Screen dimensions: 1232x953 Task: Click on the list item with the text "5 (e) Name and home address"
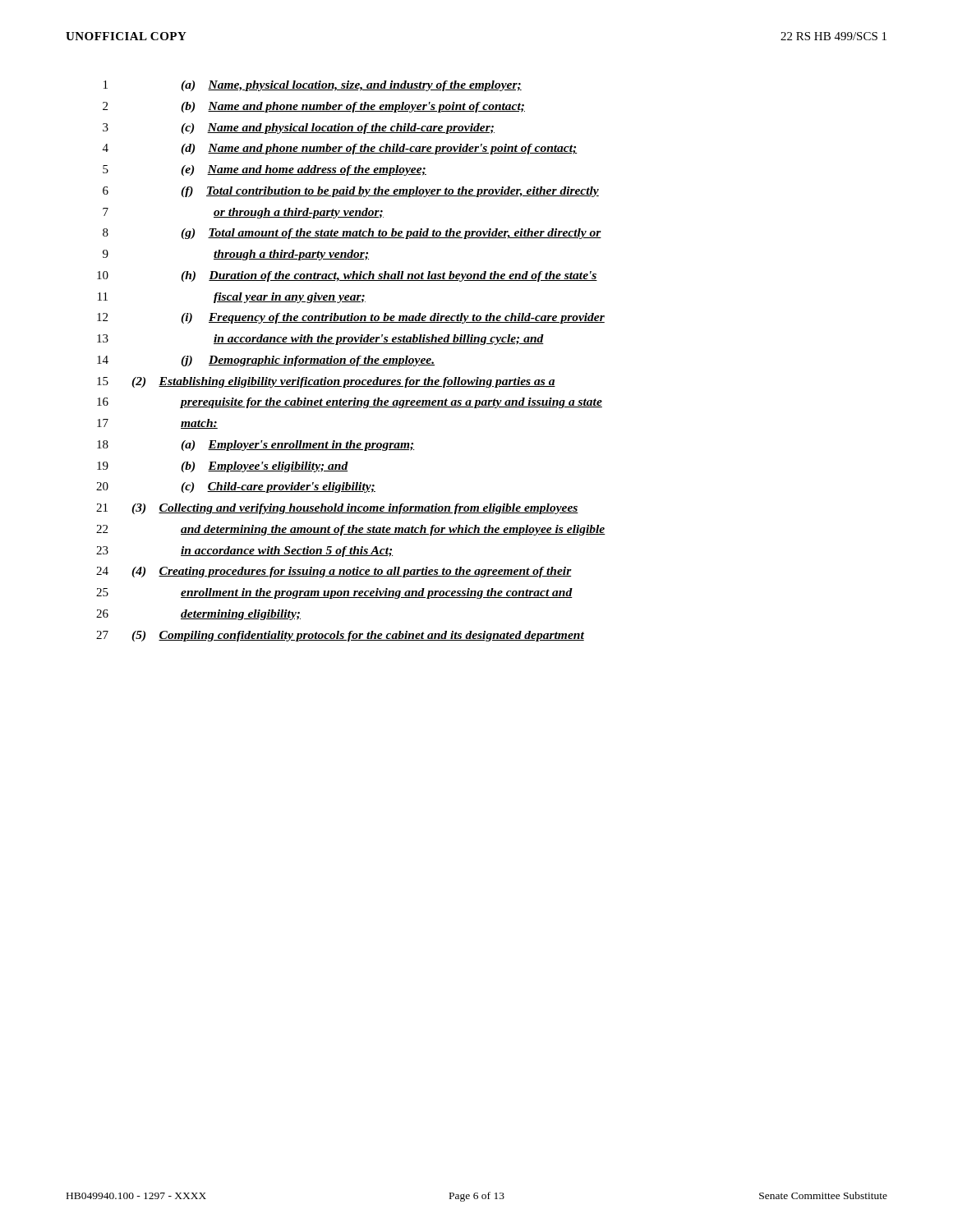pyautogui.click(x=265, y=170)
